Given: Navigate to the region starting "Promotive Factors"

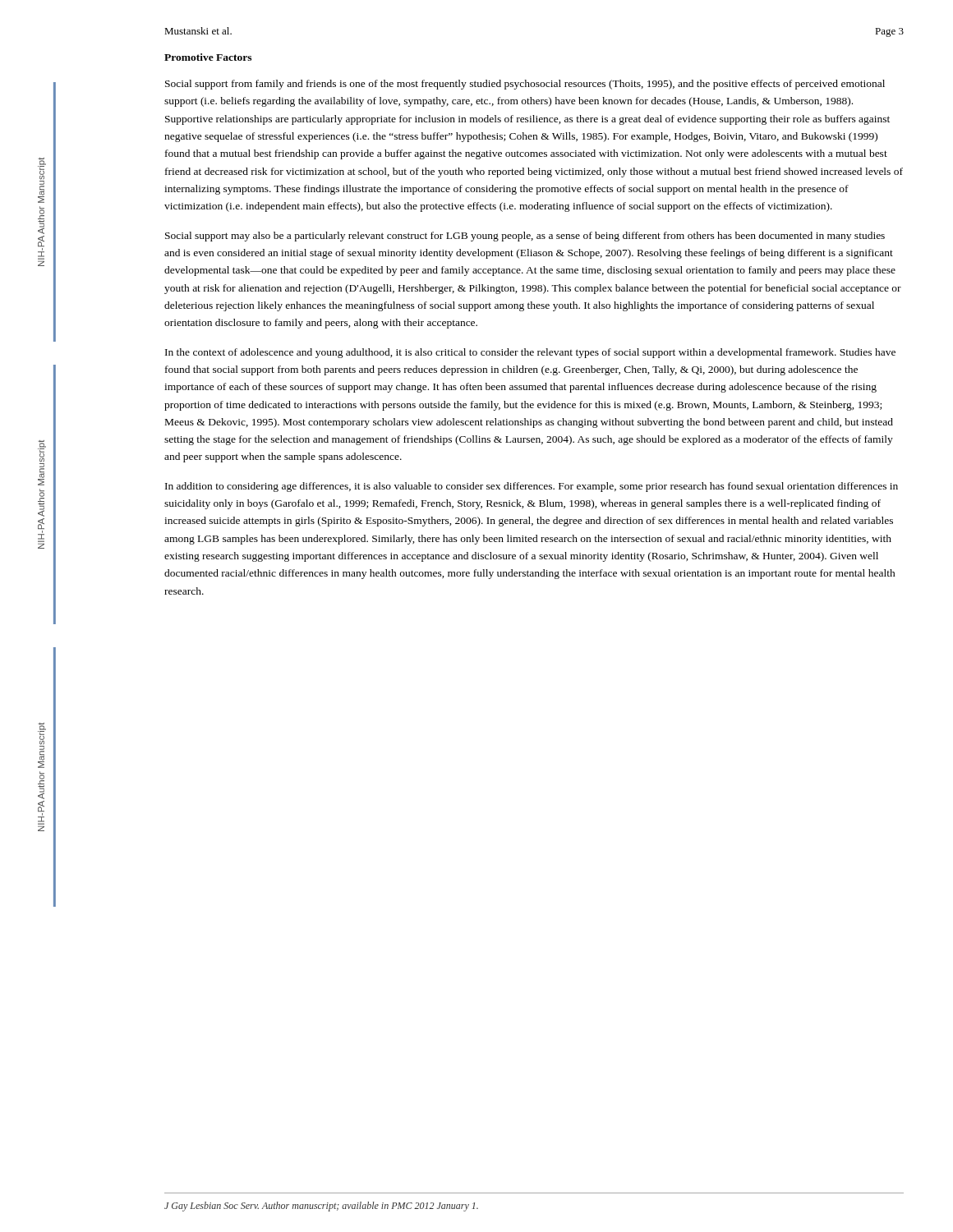Looking at the screenshot, I should [x=208, y=57].
